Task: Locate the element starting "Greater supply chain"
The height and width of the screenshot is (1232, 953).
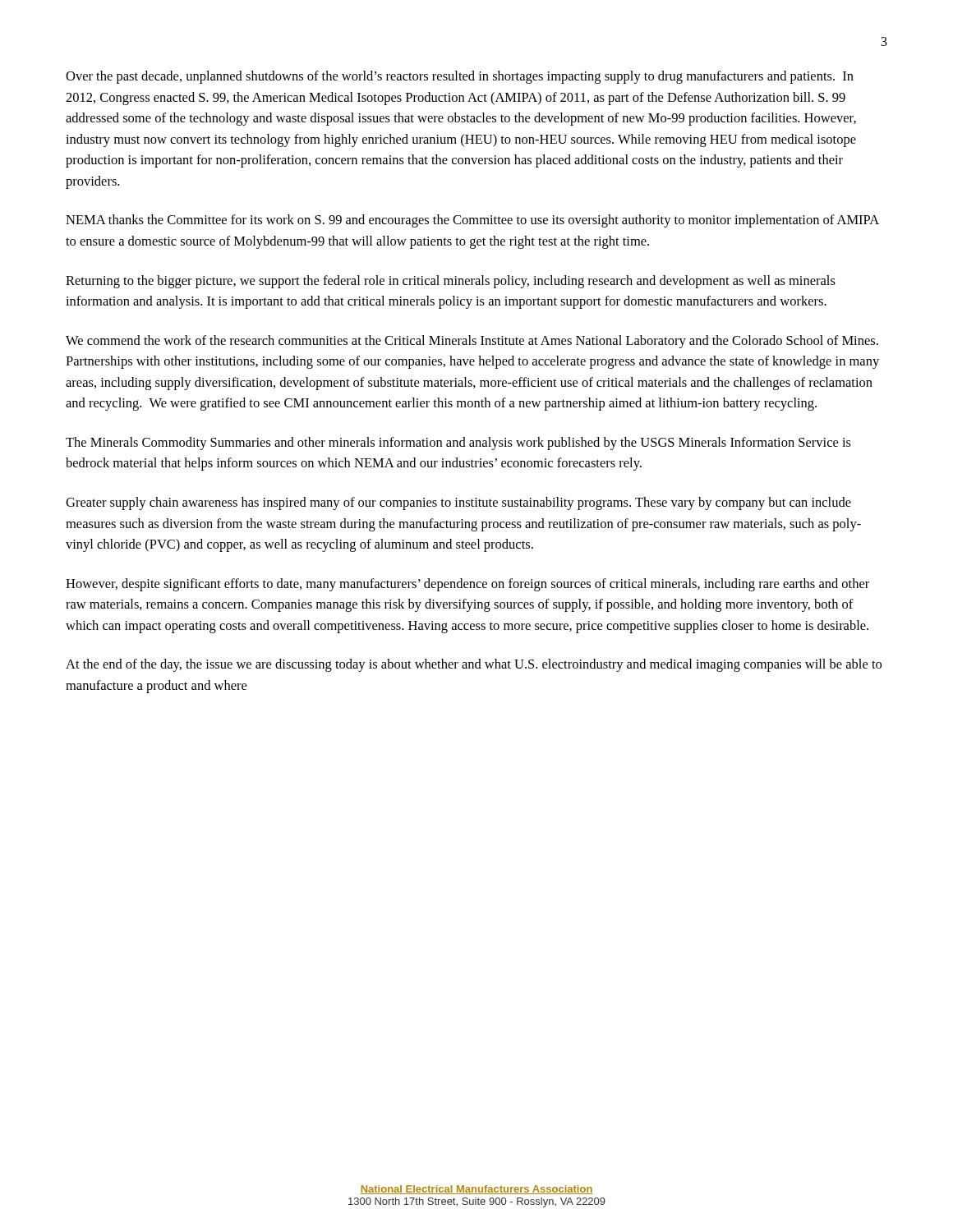Action: (463, 523)
